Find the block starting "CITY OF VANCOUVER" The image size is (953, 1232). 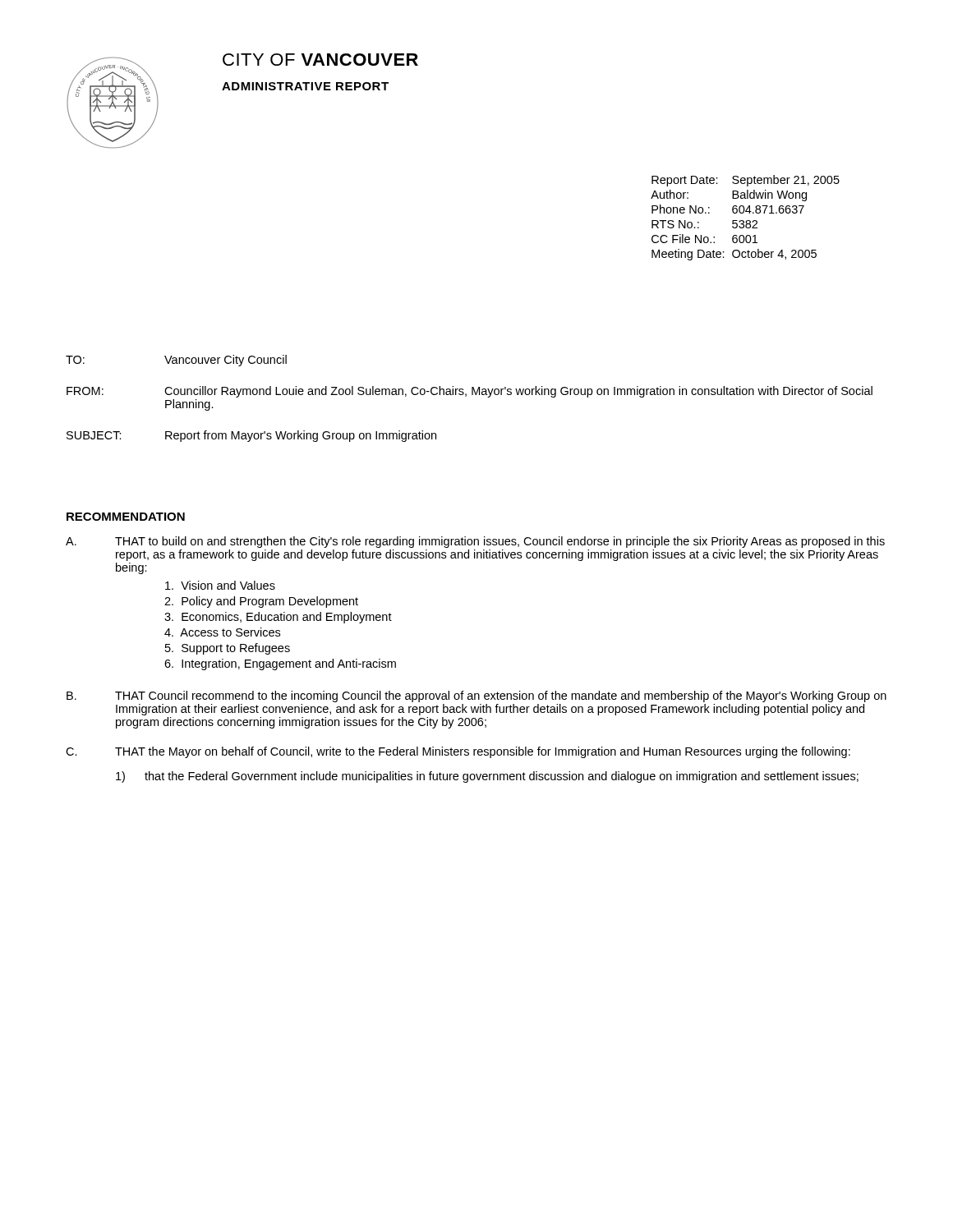point(320,60)
